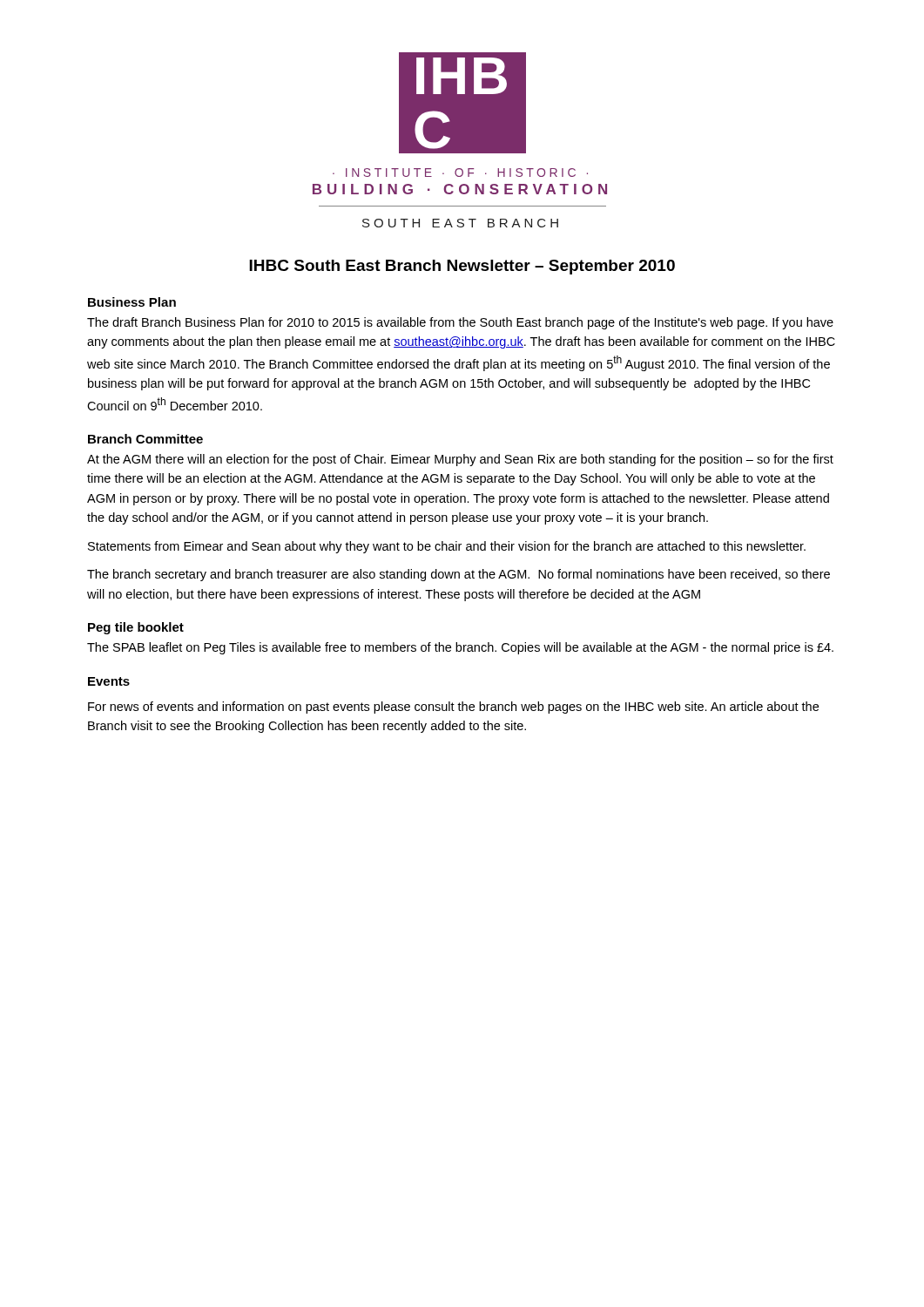Point to the block starting "Peg tile booklet"
924x1307 pixels.
[x=135, y=627]
